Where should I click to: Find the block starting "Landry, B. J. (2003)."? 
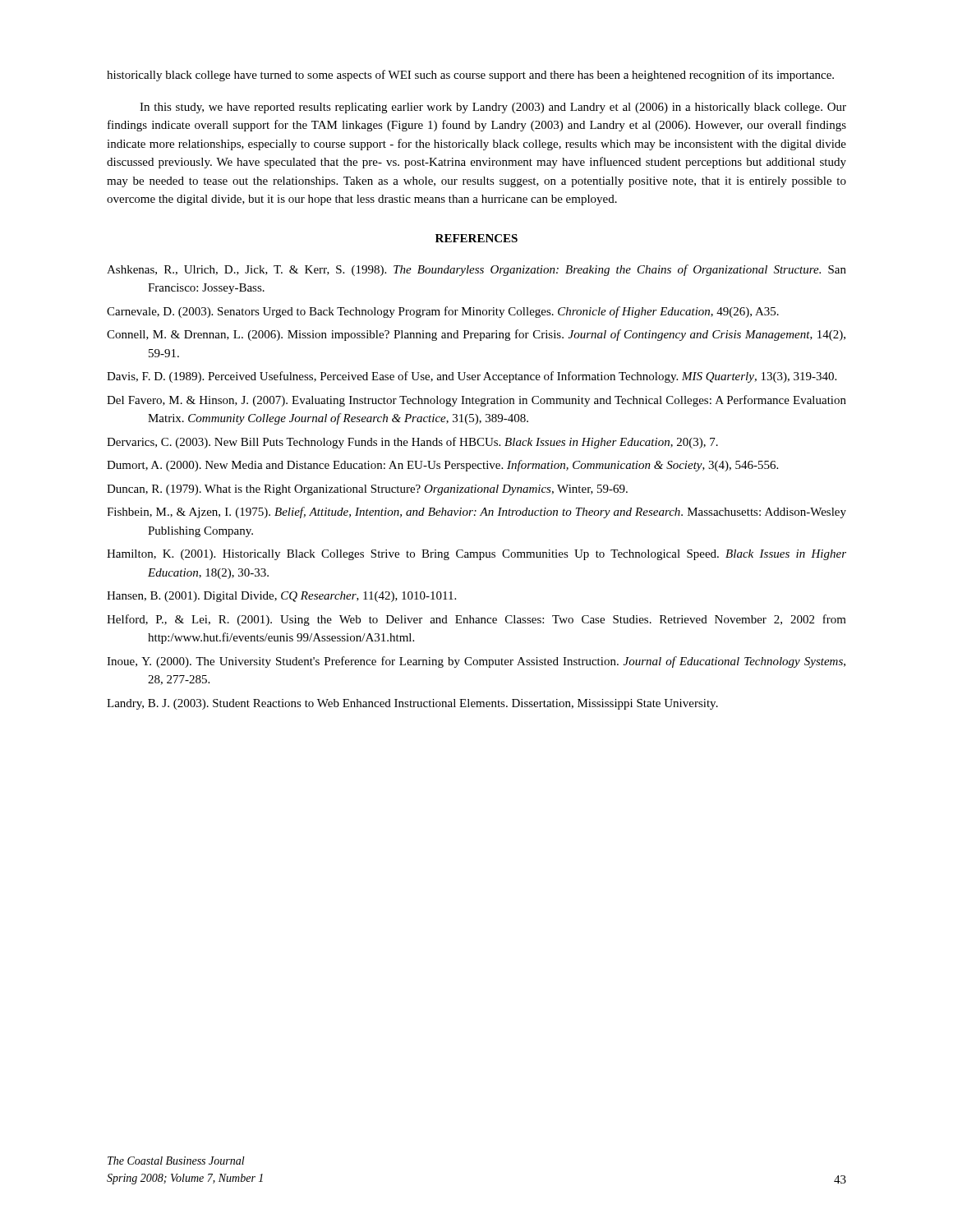[413, 703]
